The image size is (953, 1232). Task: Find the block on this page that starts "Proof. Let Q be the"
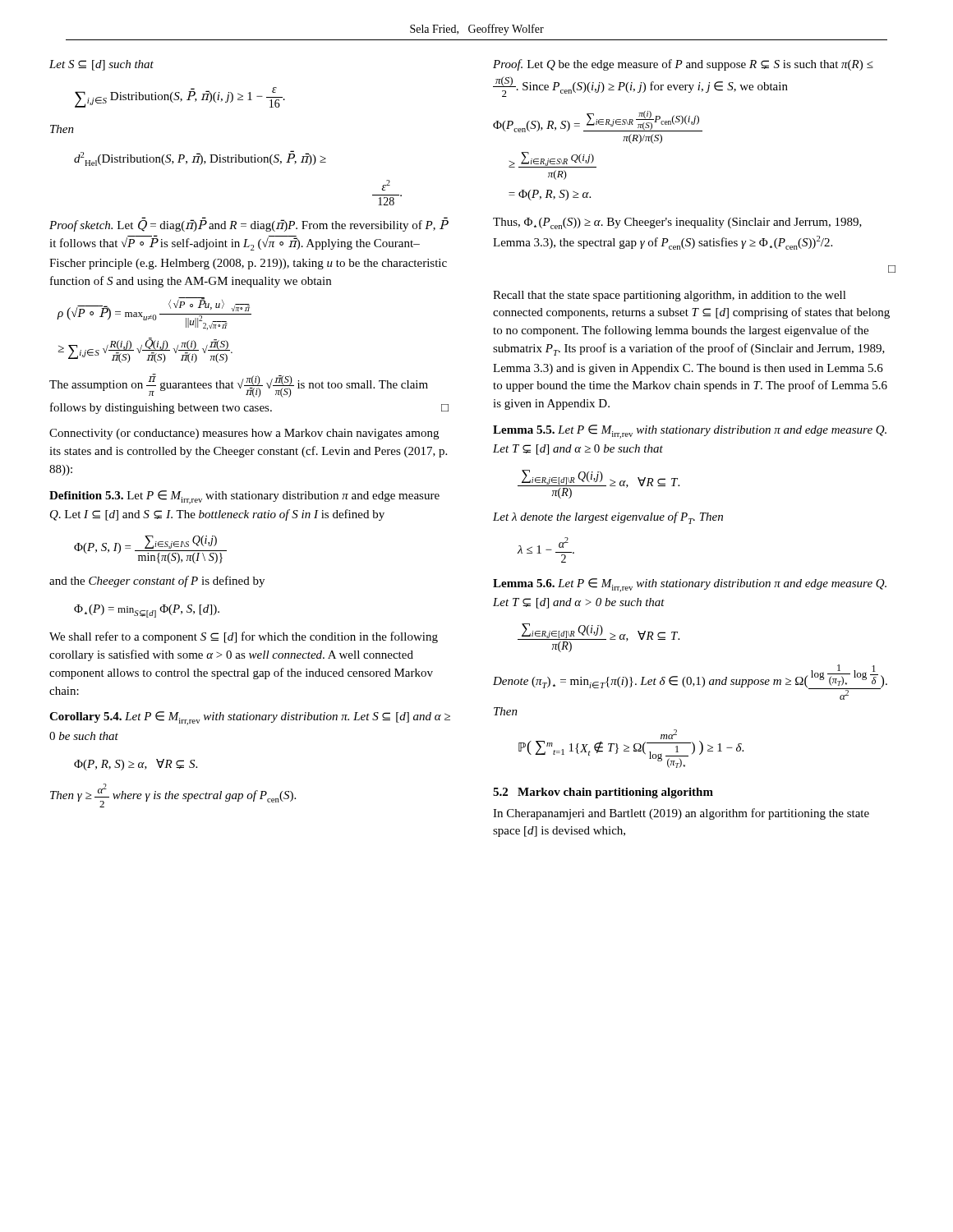pos(683,65)
